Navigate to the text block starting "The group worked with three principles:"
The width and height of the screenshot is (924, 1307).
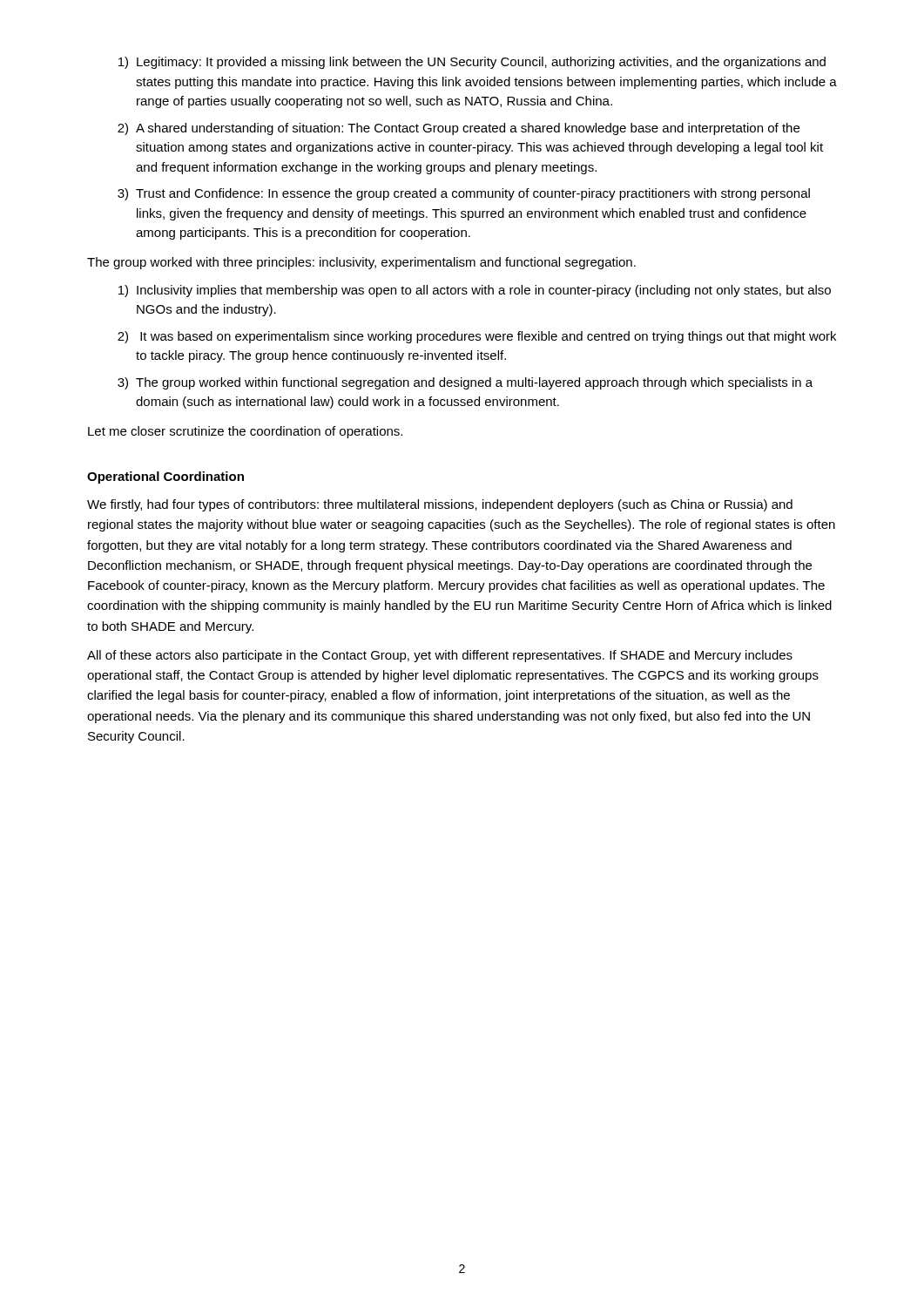coord(362,261)
